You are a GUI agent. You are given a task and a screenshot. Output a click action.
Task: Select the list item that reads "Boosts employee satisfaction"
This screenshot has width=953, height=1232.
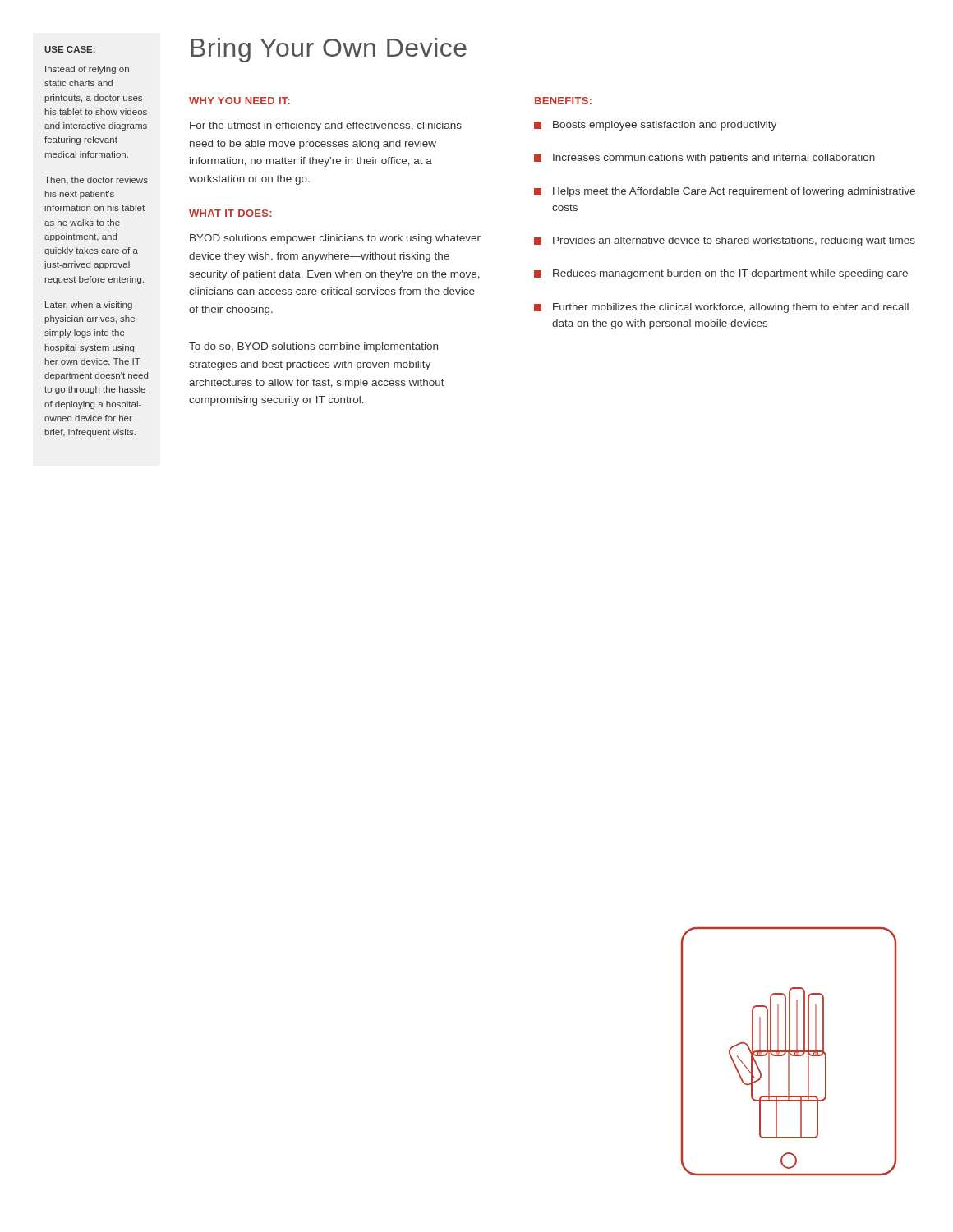click(664, 124)
